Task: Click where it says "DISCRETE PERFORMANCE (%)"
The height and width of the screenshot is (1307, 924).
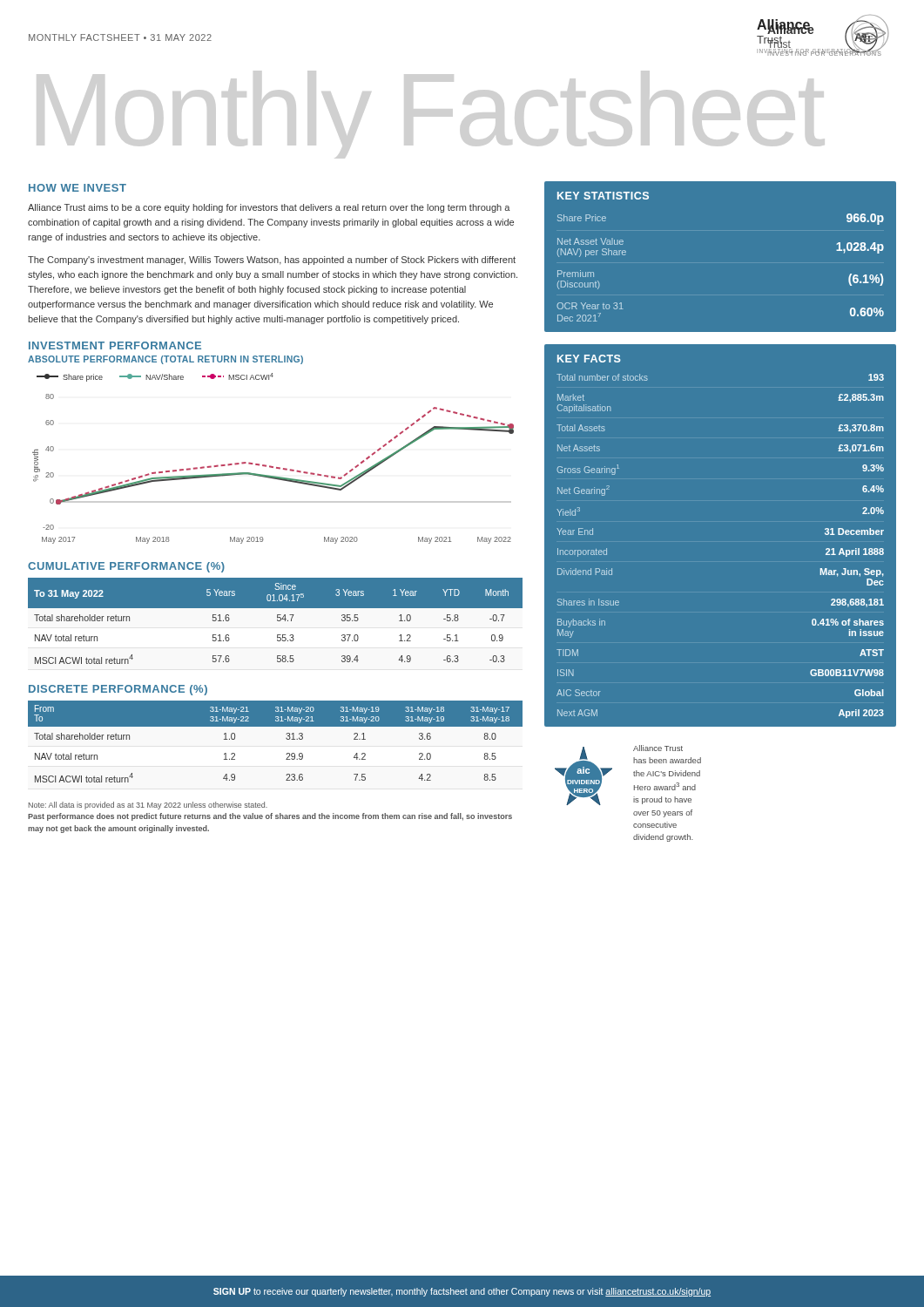Action: tap(118, 689)
